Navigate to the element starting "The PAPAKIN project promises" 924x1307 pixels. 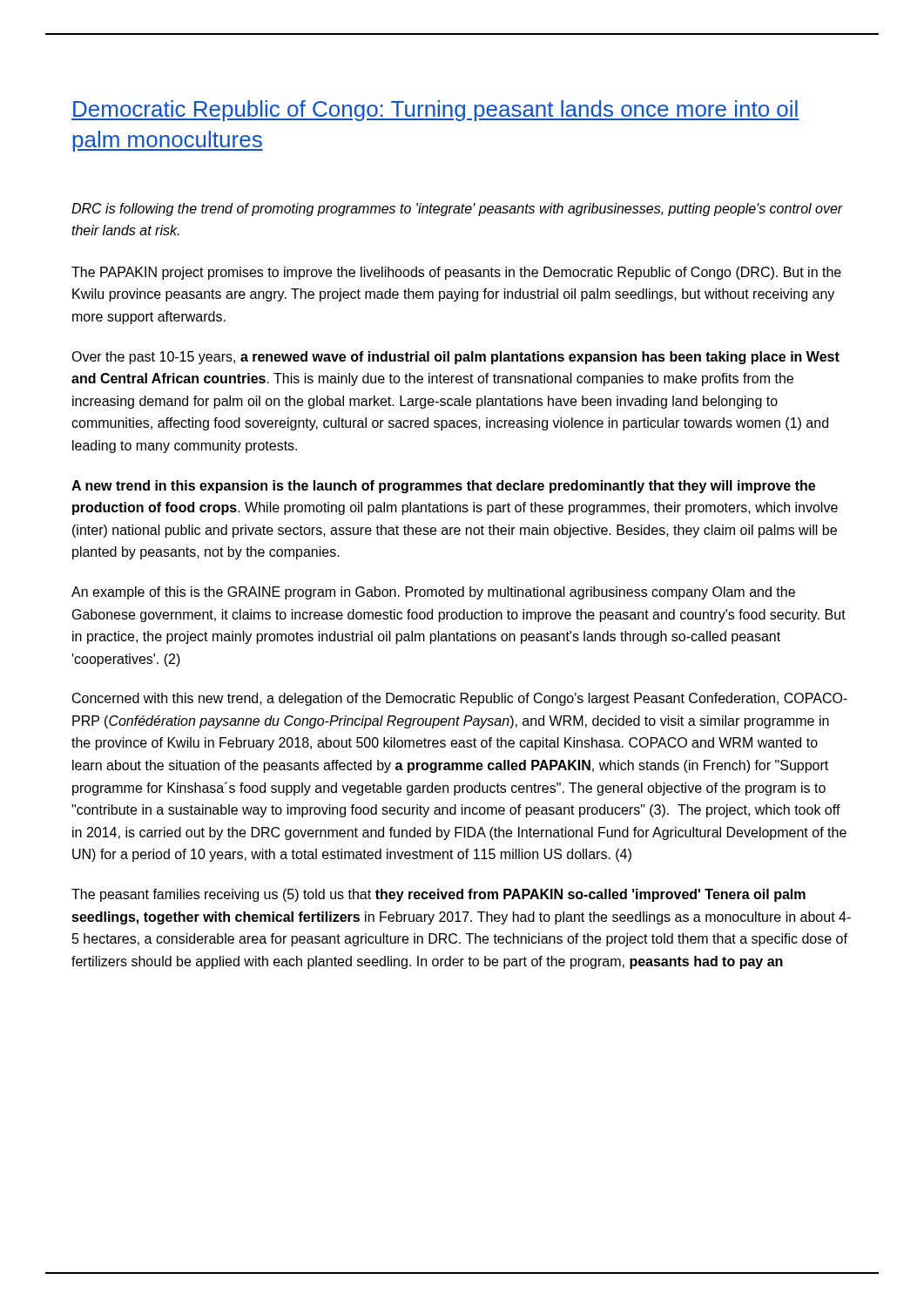pyautogui.click(x=456, y=294)
